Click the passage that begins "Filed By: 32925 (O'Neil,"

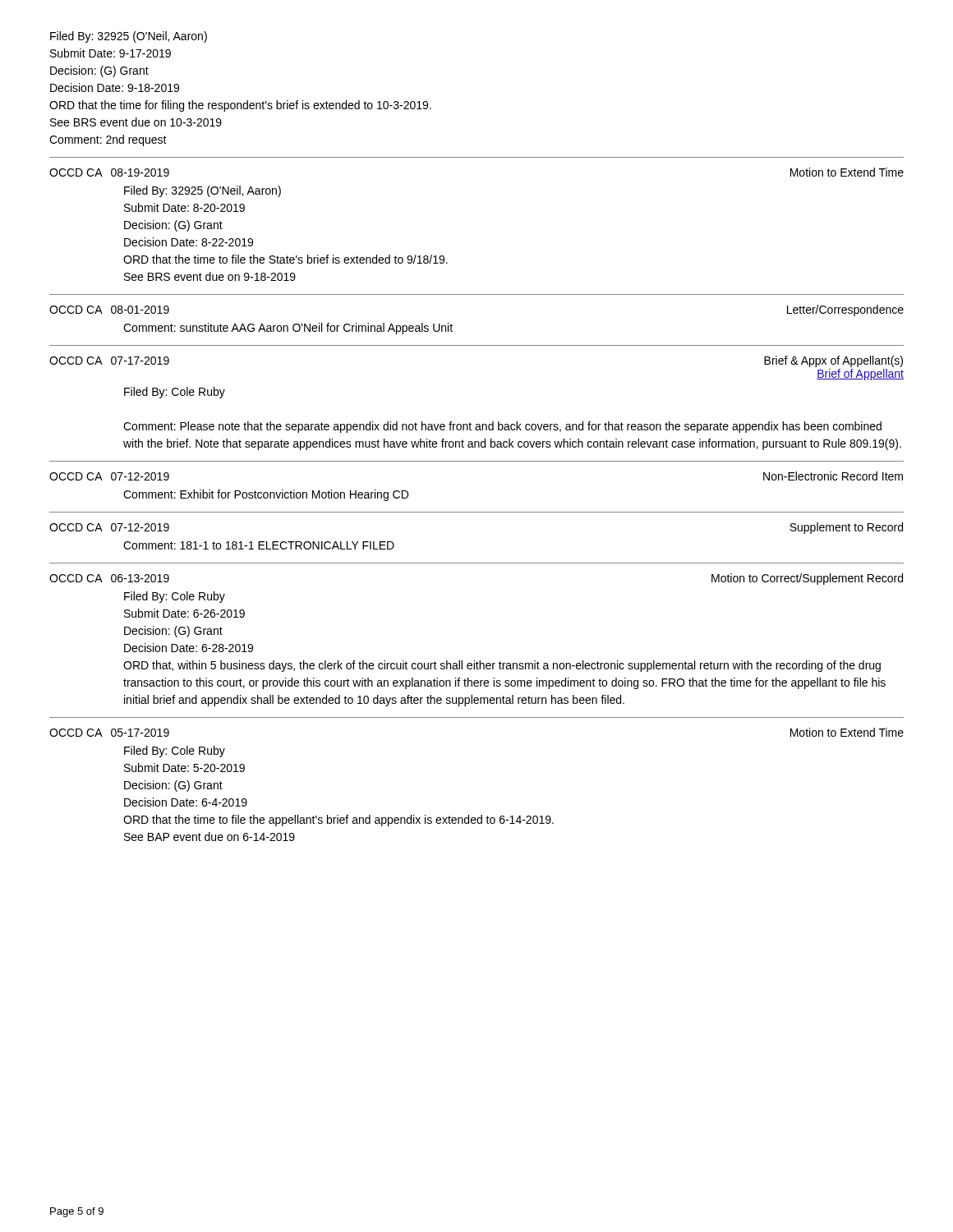pos(129,37)
